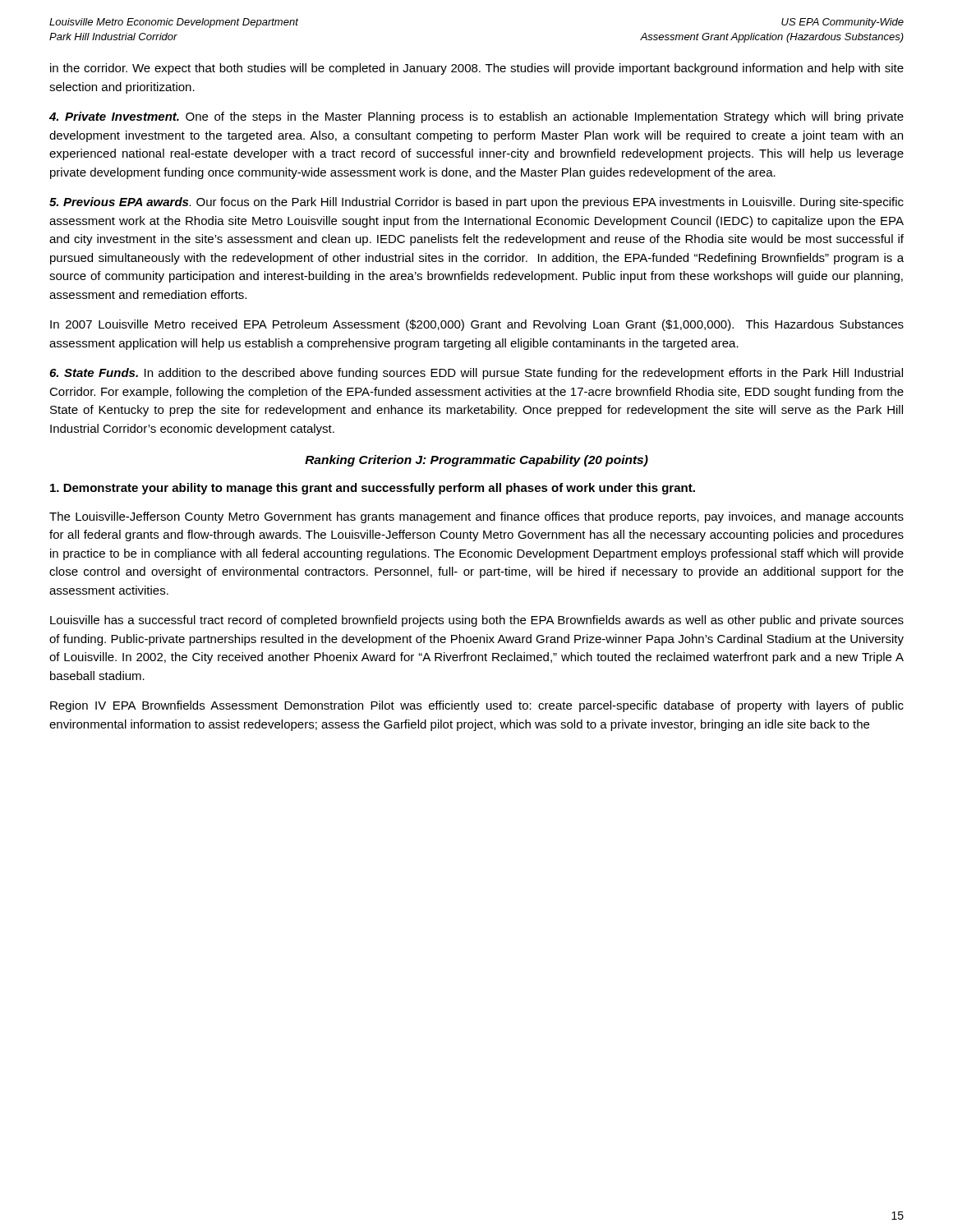Locate the text block that reads "The Louisville-Jefferson County"
The width and height of the screenshot is (953, 1232).
pyautogui.click(x=476, y=553)
